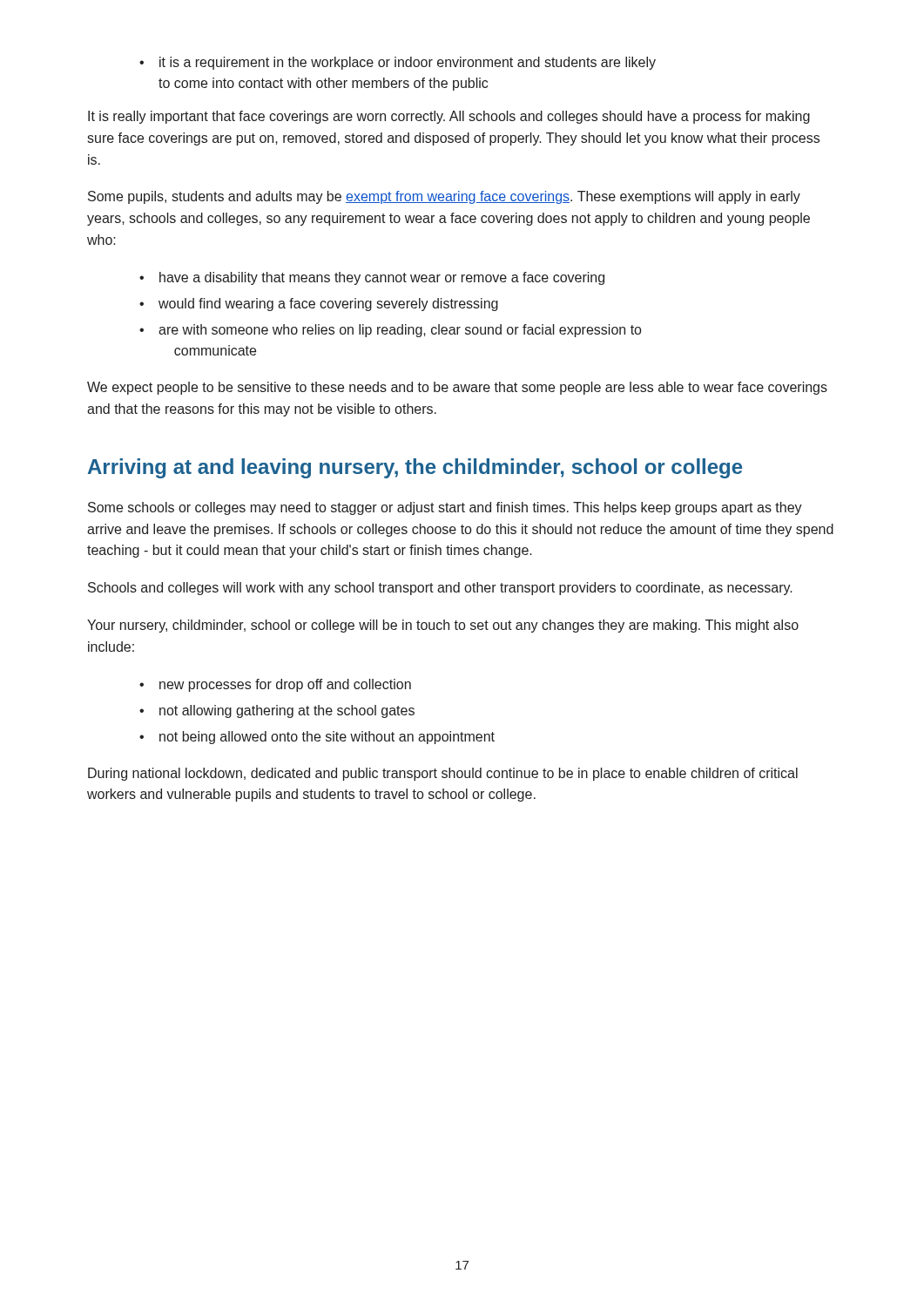Click on the passage starting "Some schools or colleges may need"
924x1307 pixels.
[462, 530]
